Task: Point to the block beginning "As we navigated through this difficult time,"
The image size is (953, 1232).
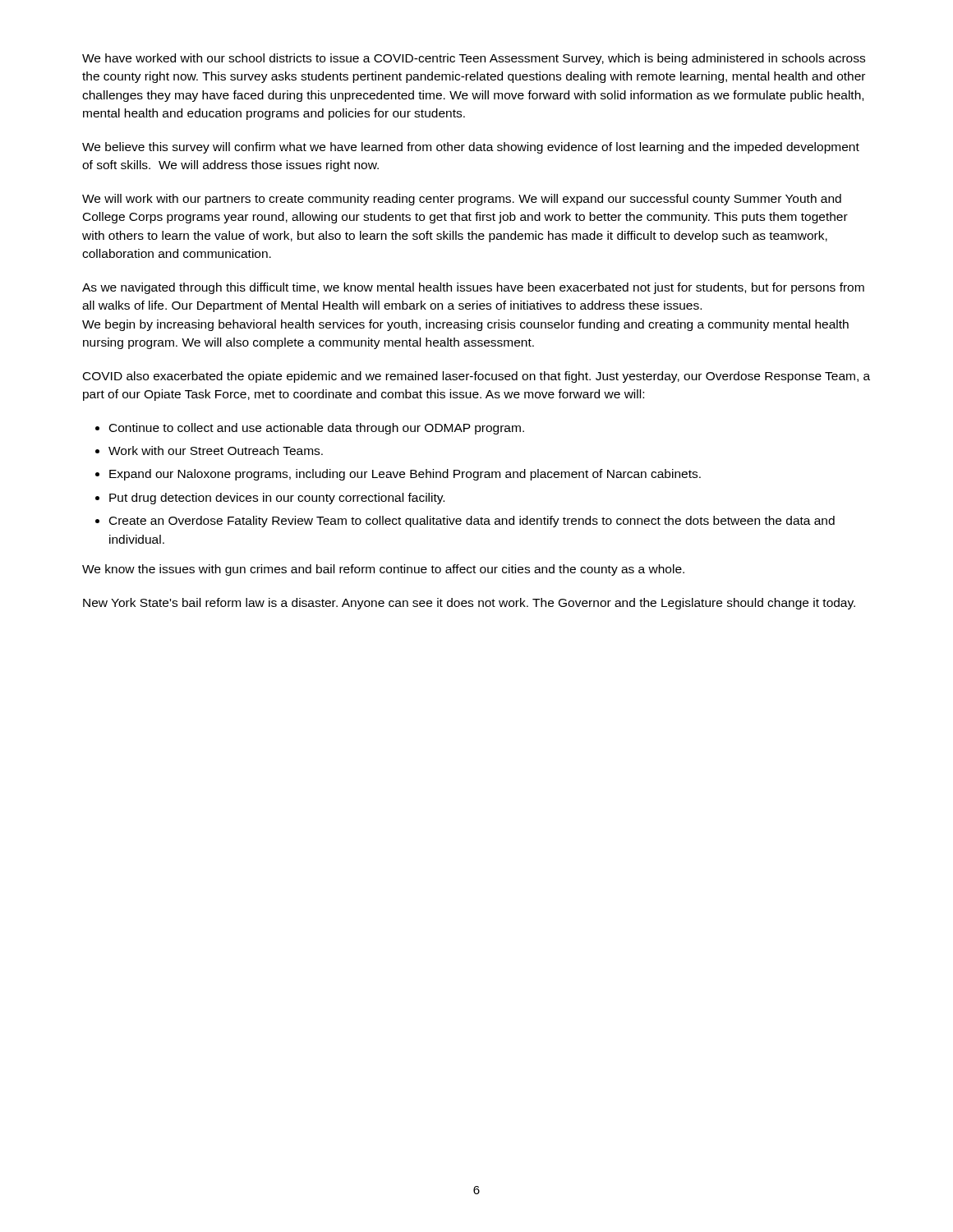Action: [473, 314]
